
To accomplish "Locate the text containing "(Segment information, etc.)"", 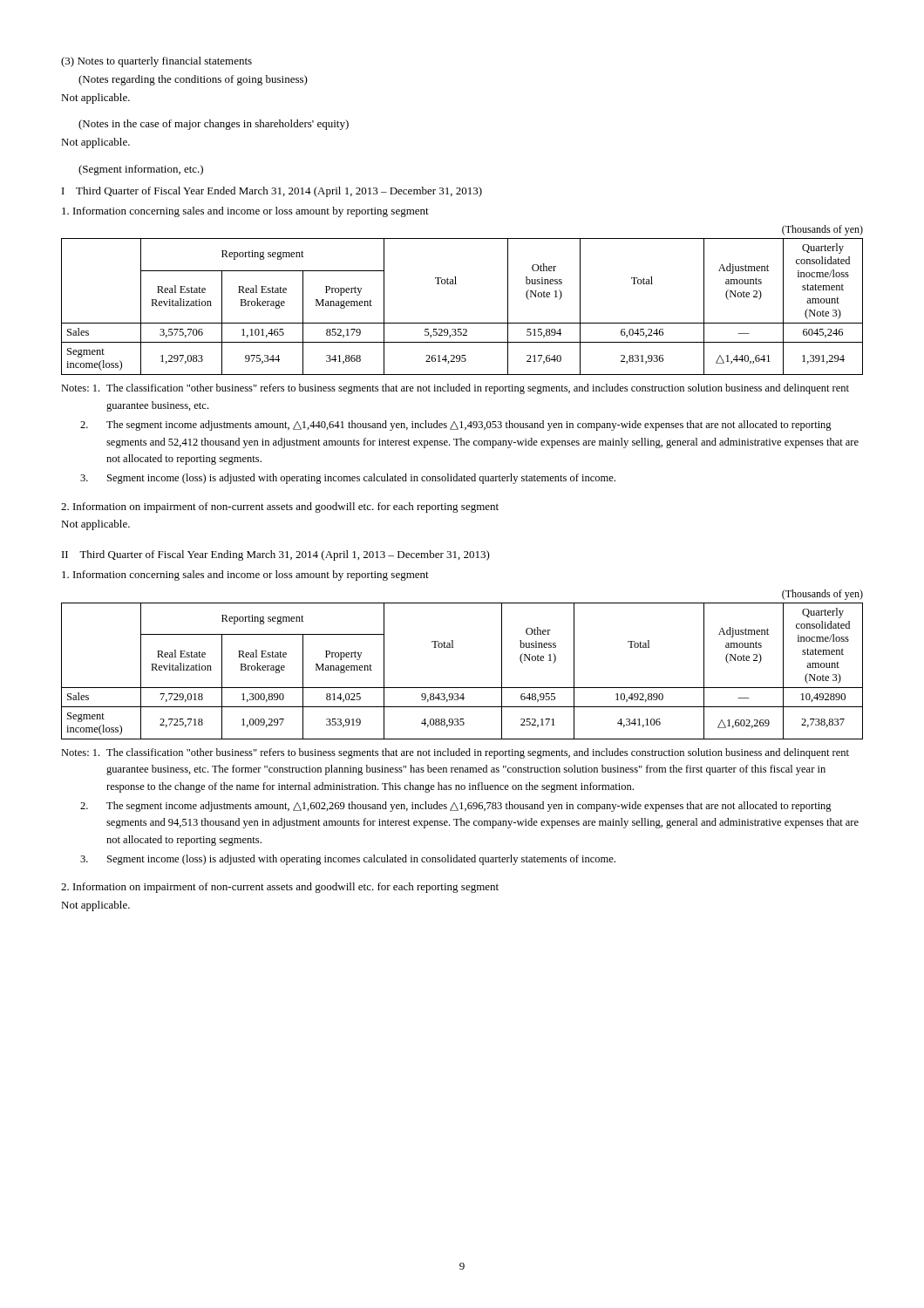I will 141,169.
